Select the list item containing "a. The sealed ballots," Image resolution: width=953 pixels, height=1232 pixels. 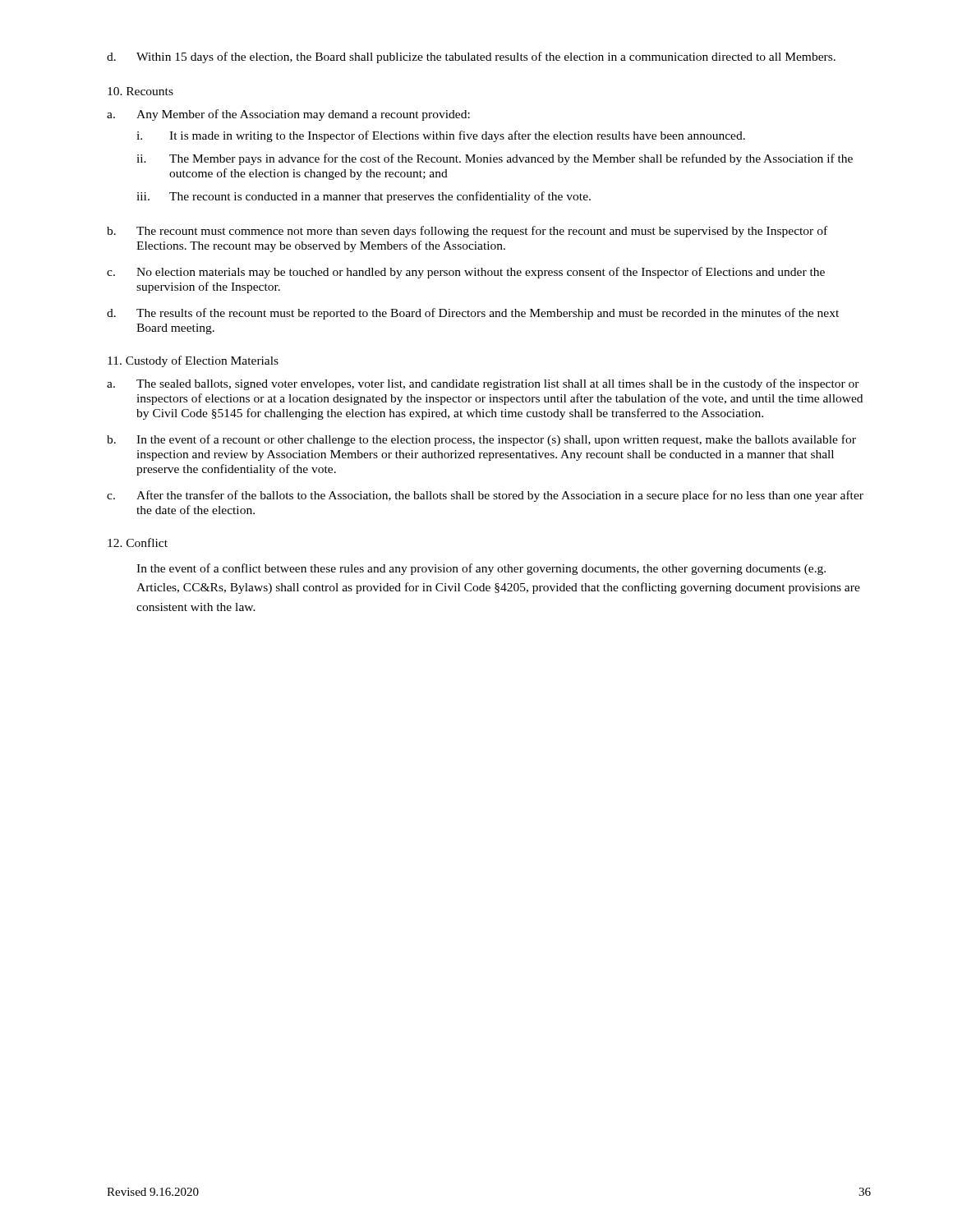coord(489,398)
